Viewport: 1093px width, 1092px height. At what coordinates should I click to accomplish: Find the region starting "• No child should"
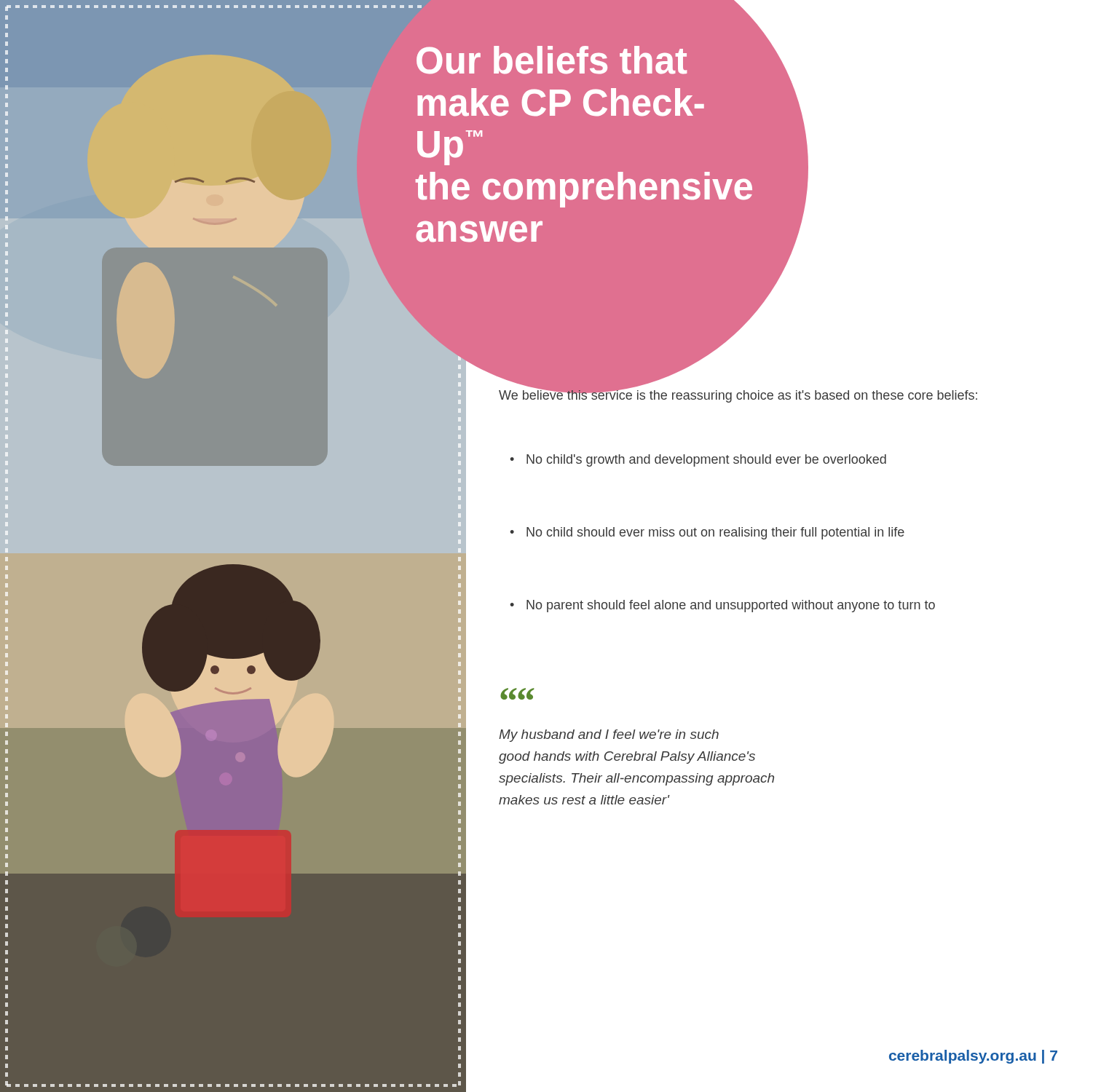coord(772,532)
